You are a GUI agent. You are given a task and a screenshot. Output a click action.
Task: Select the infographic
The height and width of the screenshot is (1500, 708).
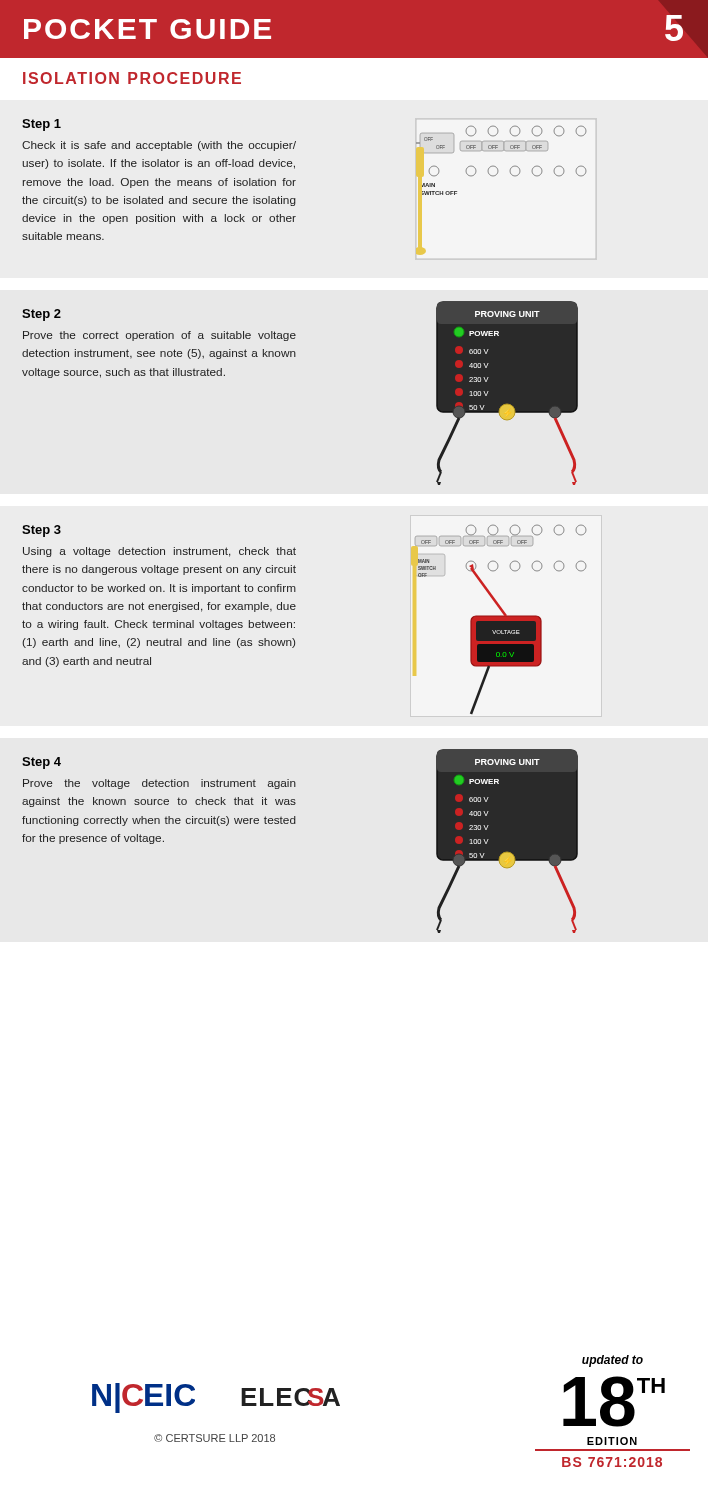pyautogui.click(x=612, y=1412)
